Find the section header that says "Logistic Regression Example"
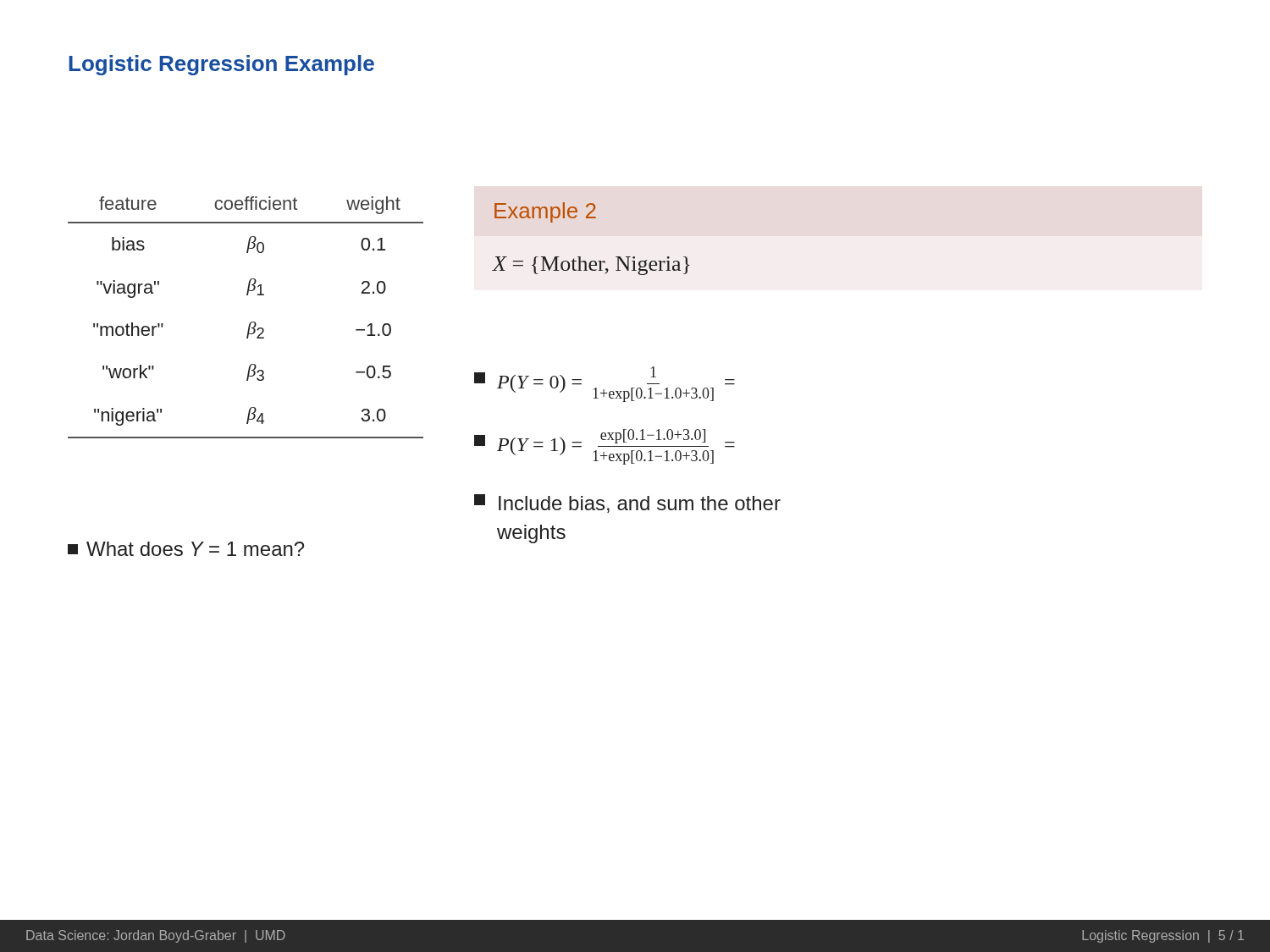The width and height of the screenshot is (1270, 952). 221,63
